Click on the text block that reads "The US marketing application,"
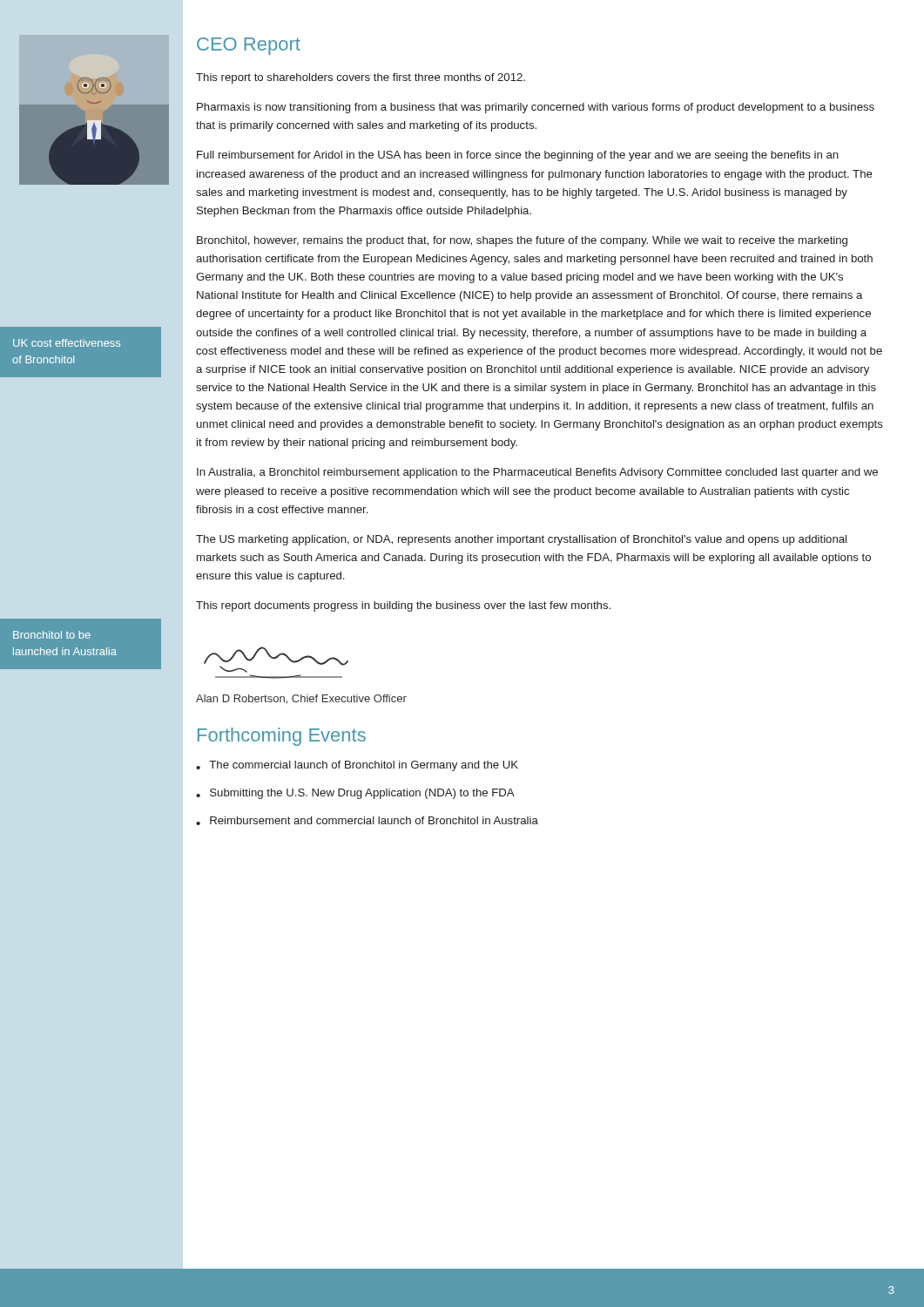Image resolution: width=924 pixels, height=1307 pixels. pyautogui.click(x=534, y=557)
